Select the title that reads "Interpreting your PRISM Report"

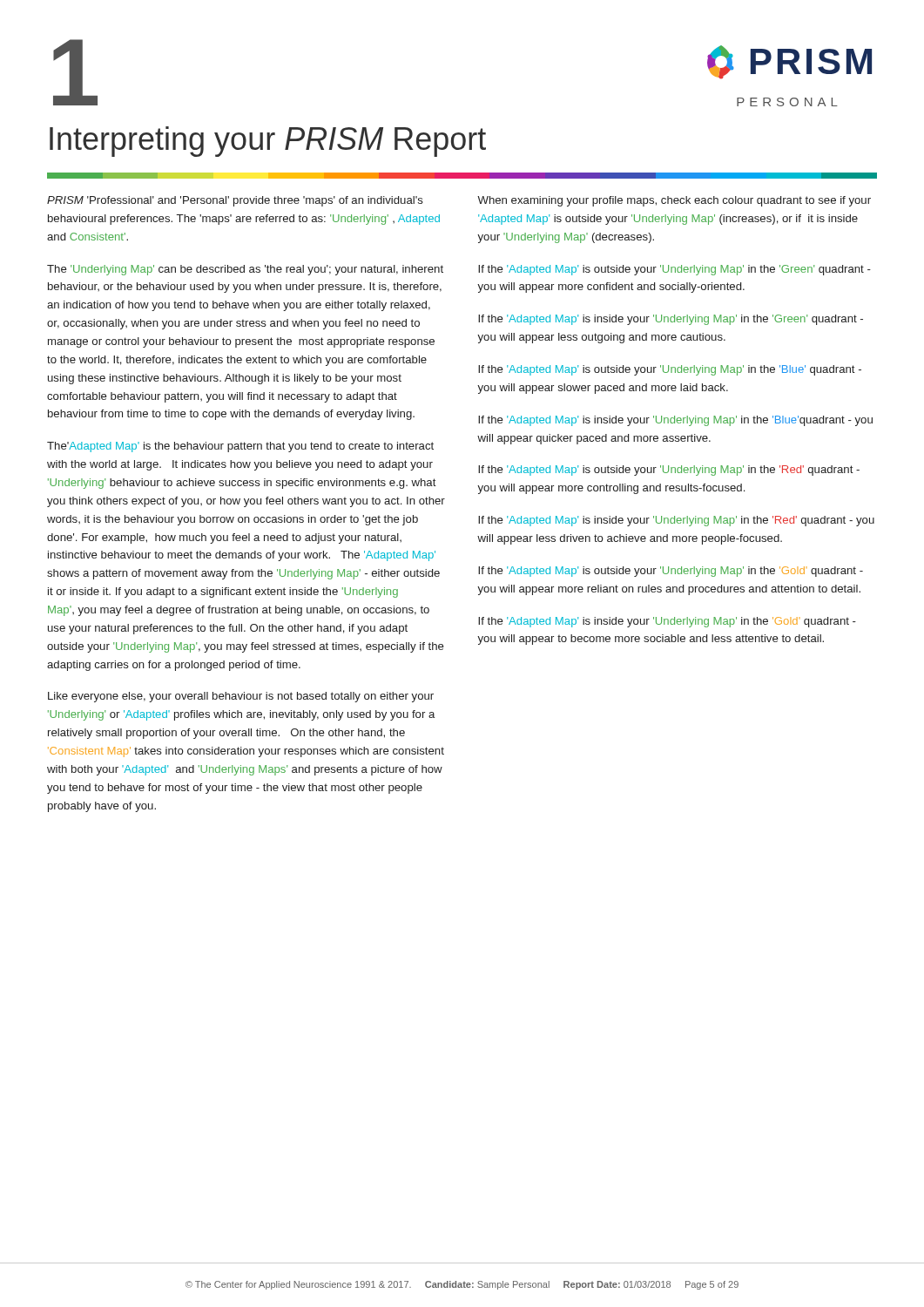point(267,139)
